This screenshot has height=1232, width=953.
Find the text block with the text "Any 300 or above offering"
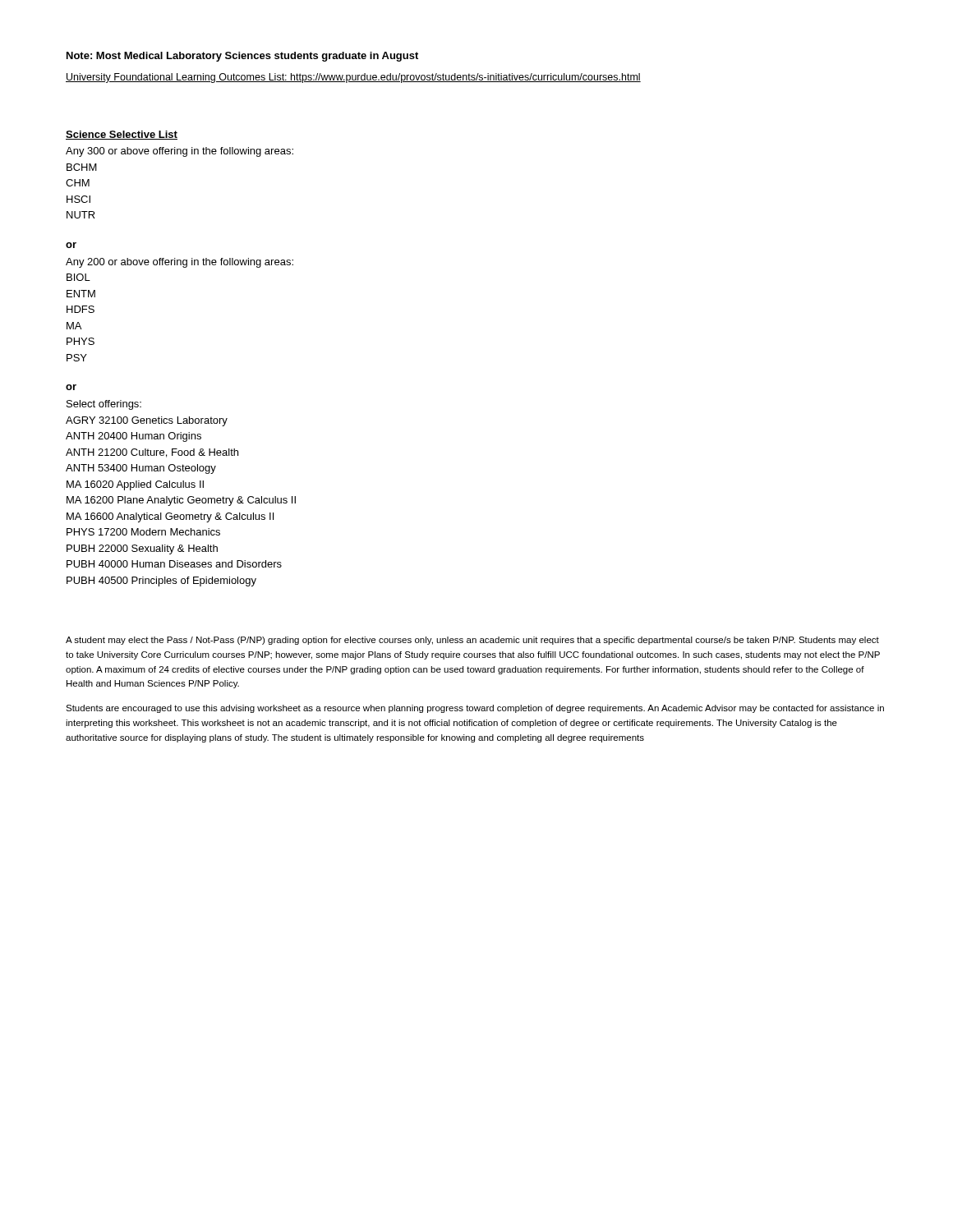pos(180,151)
